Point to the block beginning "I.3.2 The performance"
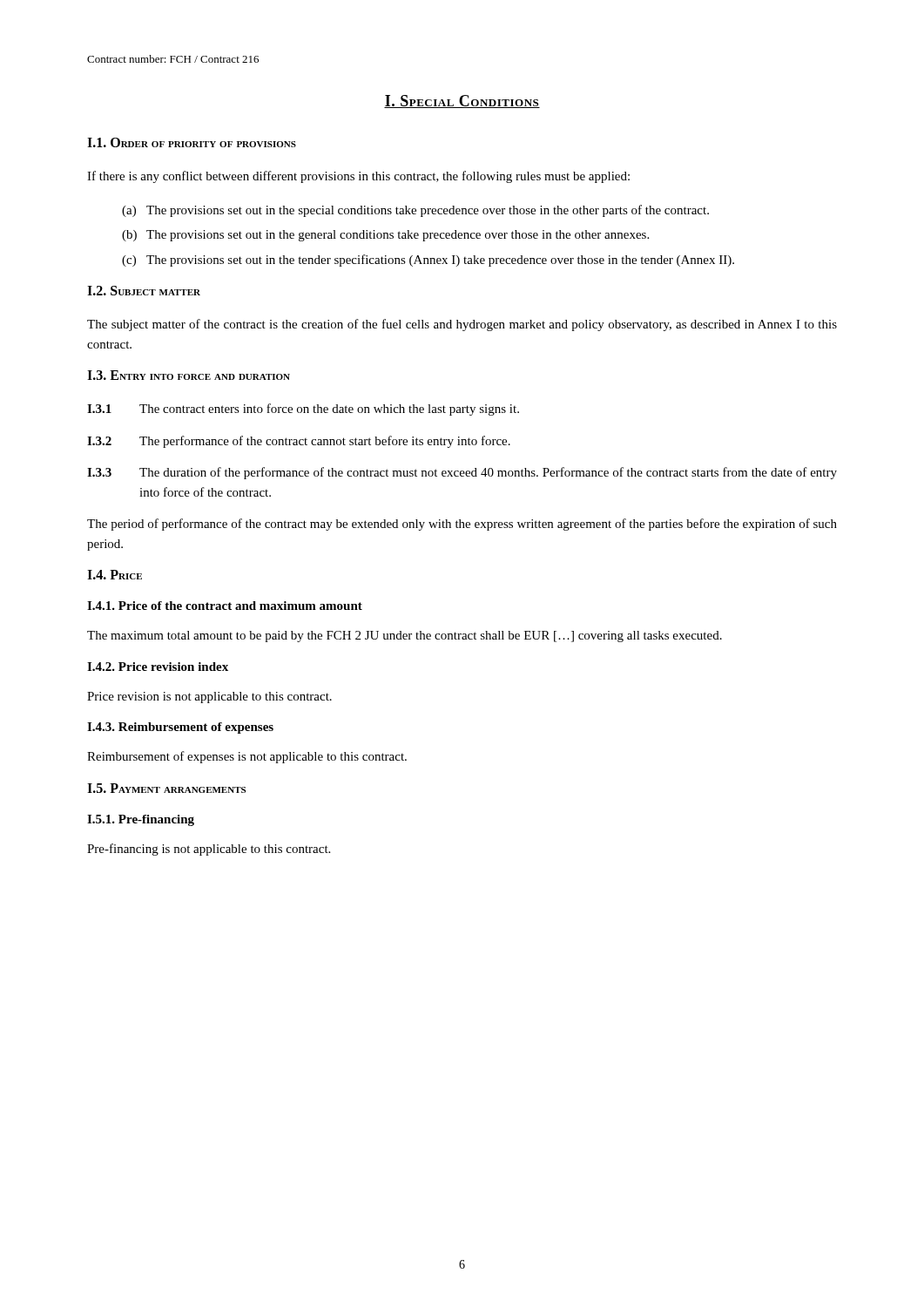 click(x=462, y=441)
